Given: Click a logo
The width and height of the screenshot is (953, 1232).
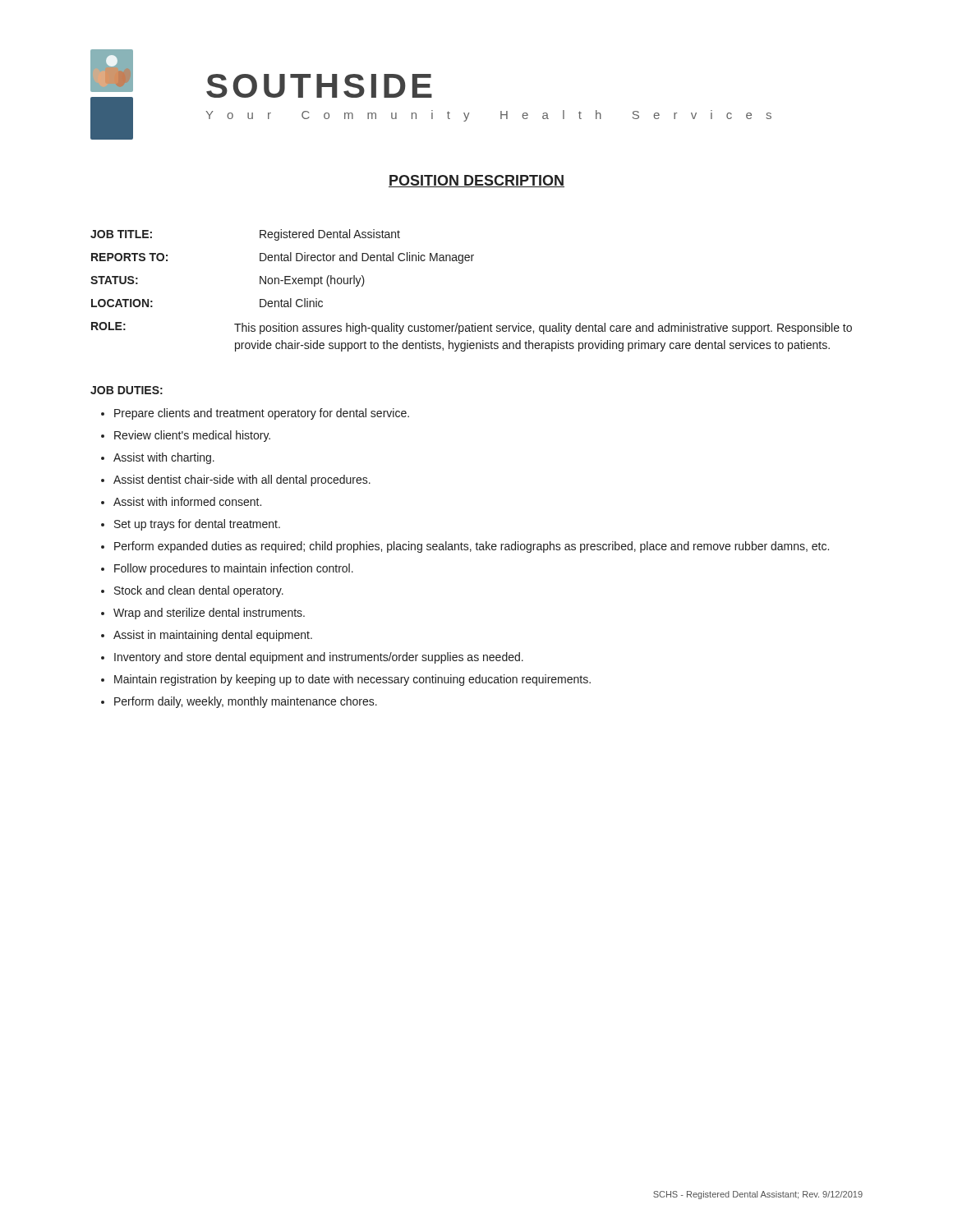Looking at the screenshot, I should [476, 94].
